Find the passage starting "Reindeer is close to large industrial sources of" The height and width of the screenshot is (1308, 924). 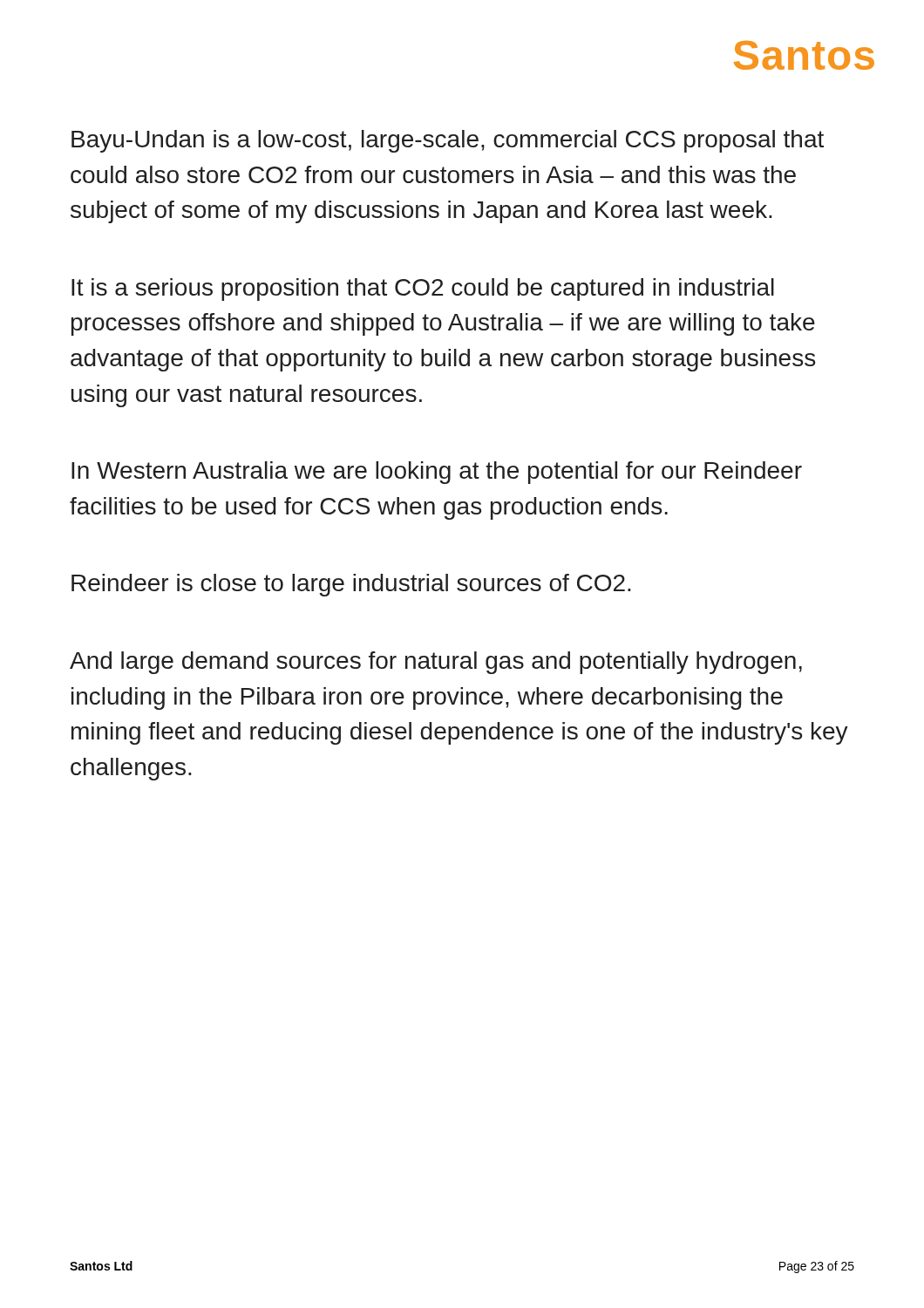click(351, 583)
